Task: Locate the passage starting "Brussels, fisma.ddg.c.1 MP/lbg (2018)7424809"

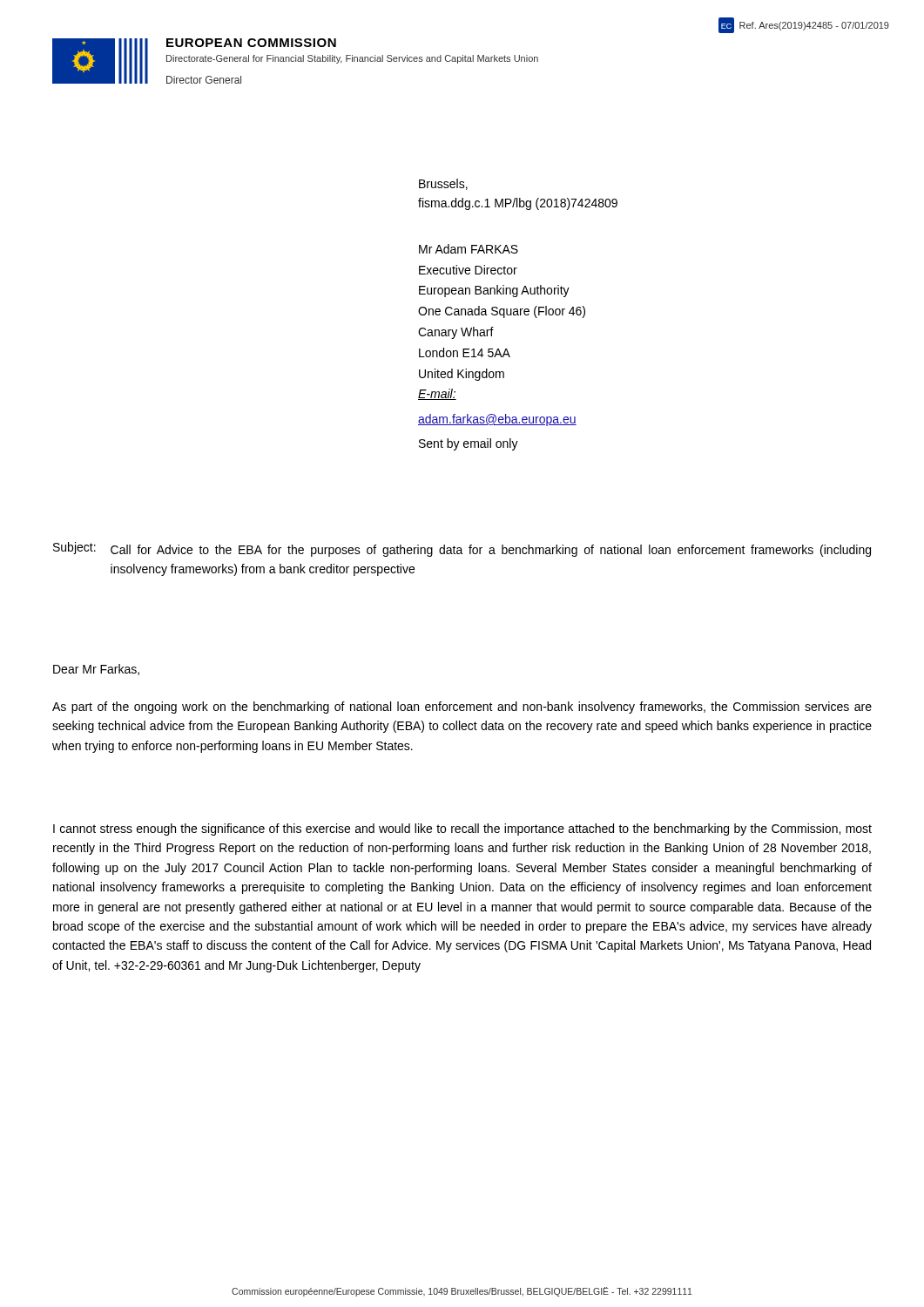Action: [518, 194]
